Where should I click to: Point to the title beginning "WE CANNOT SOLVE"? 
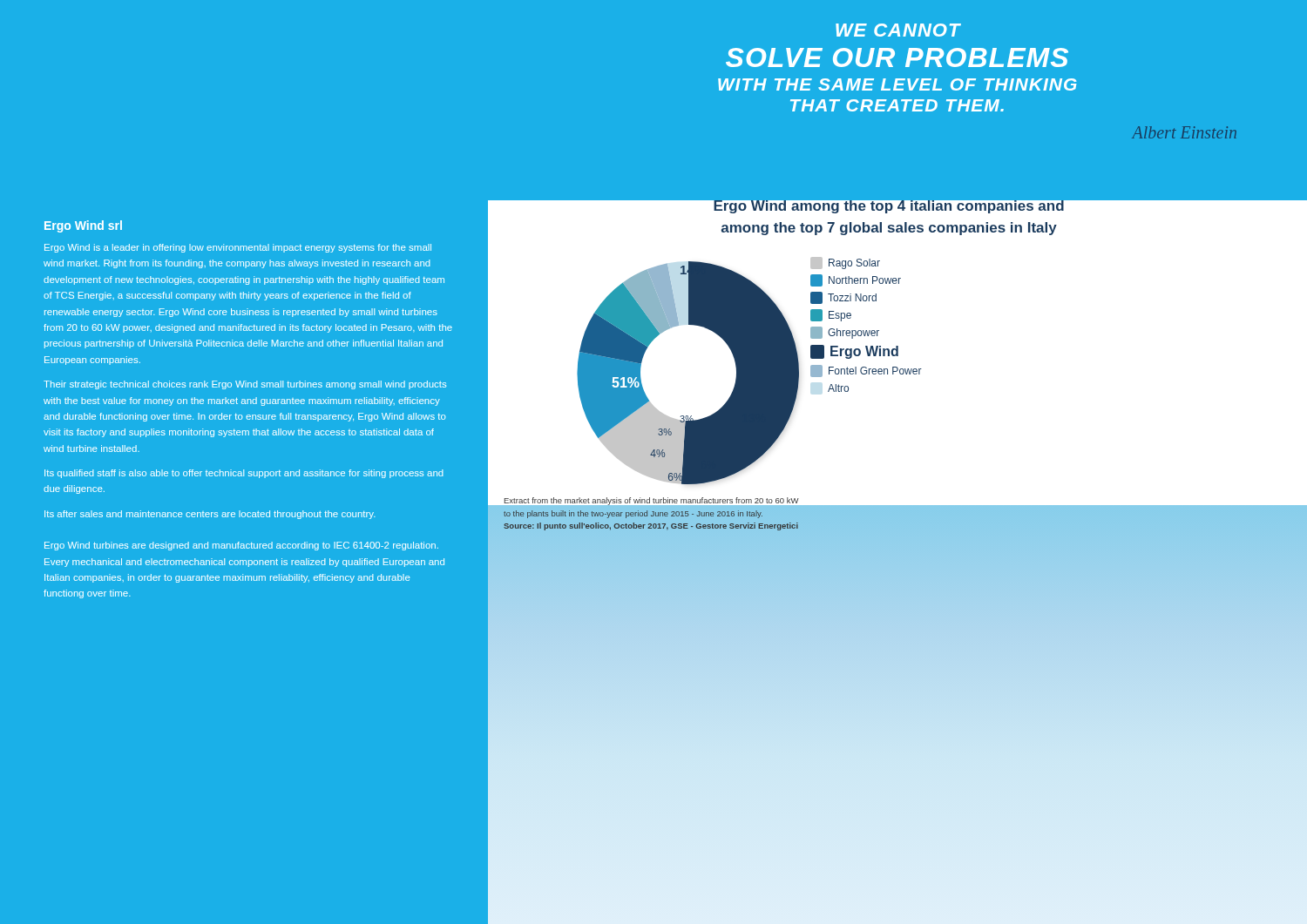(x=897, y=67)
